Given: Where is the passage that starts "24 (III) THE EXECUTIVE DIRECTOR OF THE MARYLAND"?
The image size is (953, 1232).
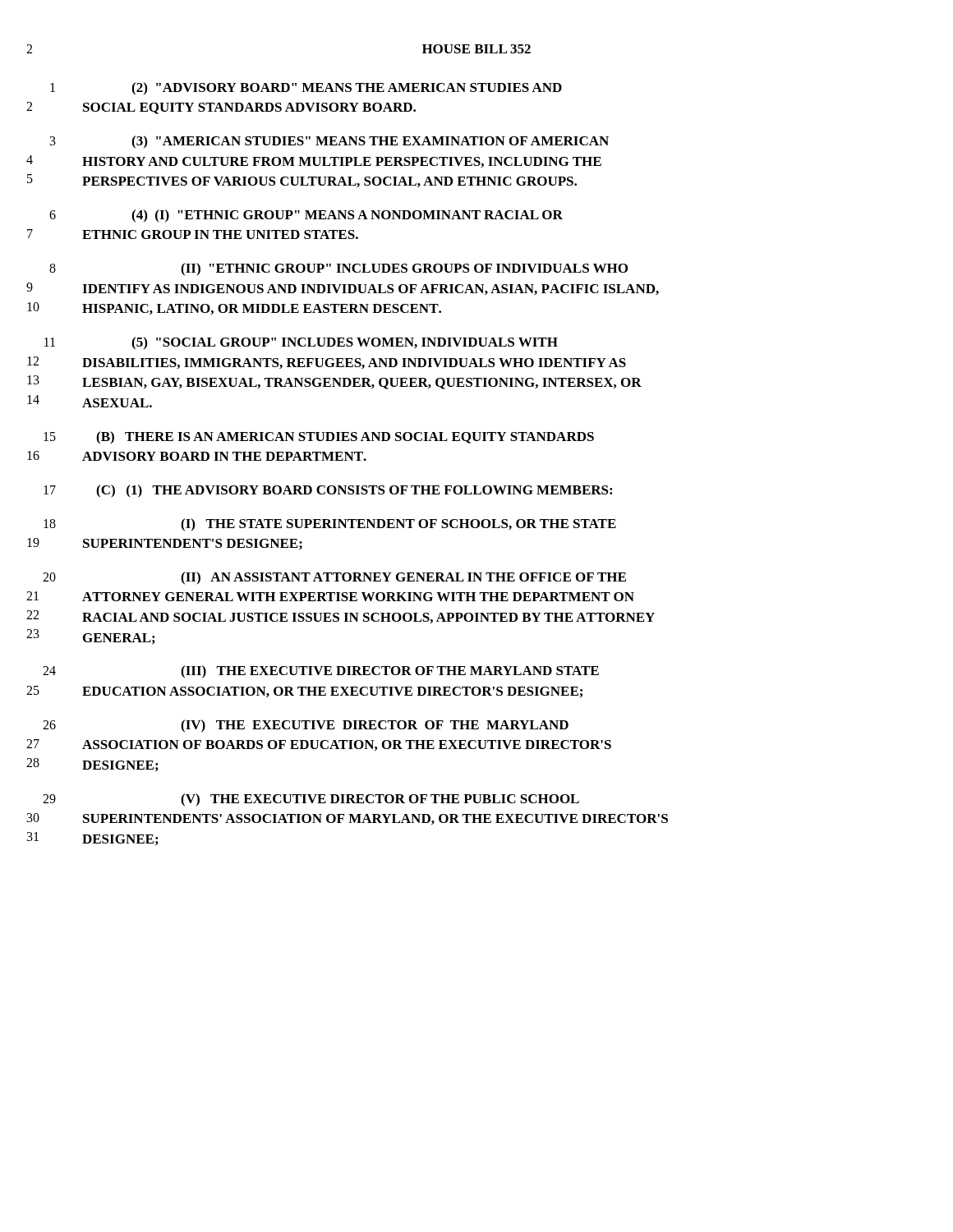Looking at the screenshot, I should [x=476, y=682].
